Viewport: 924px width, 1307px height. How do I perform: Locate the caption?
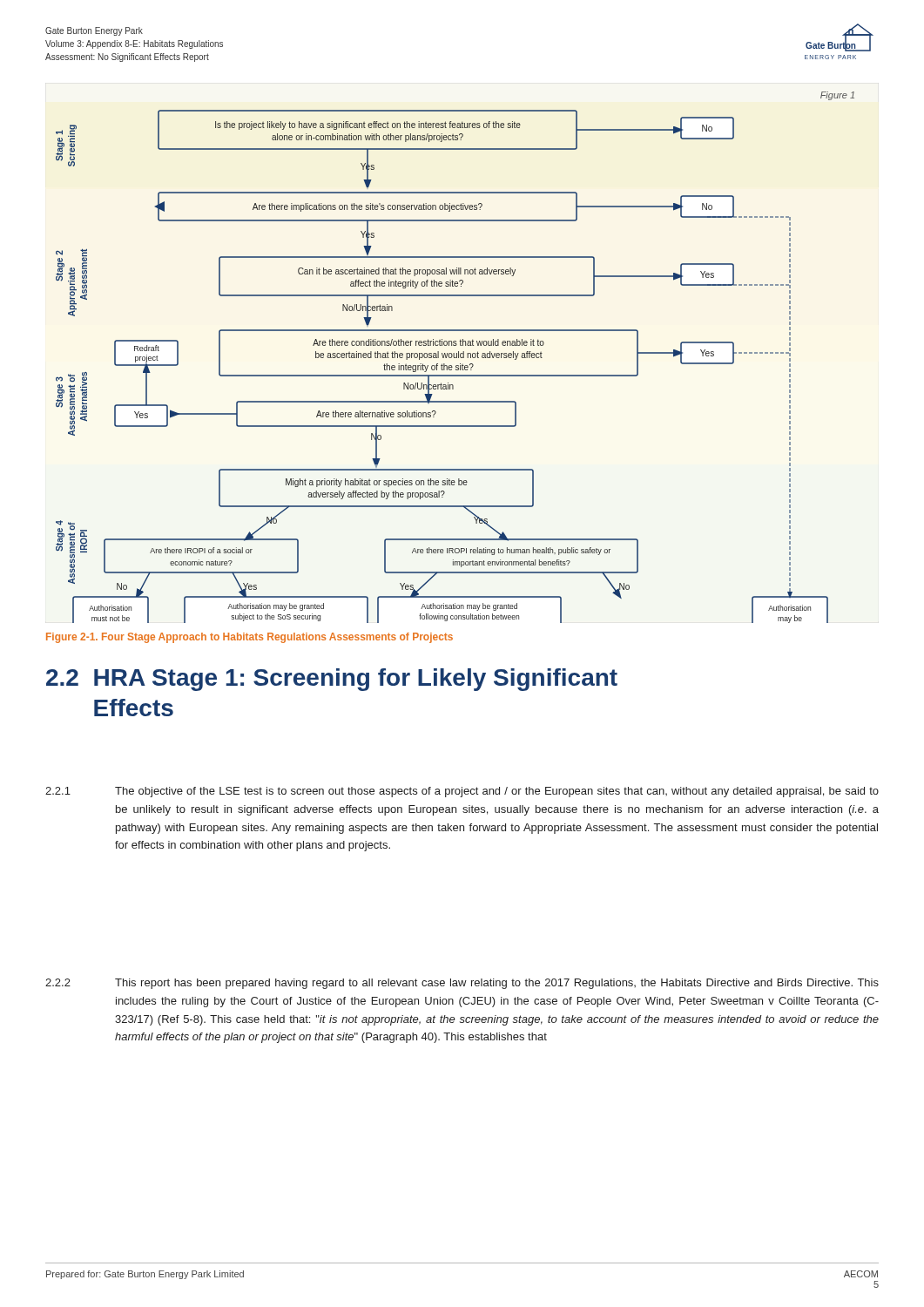coord(249,637)
